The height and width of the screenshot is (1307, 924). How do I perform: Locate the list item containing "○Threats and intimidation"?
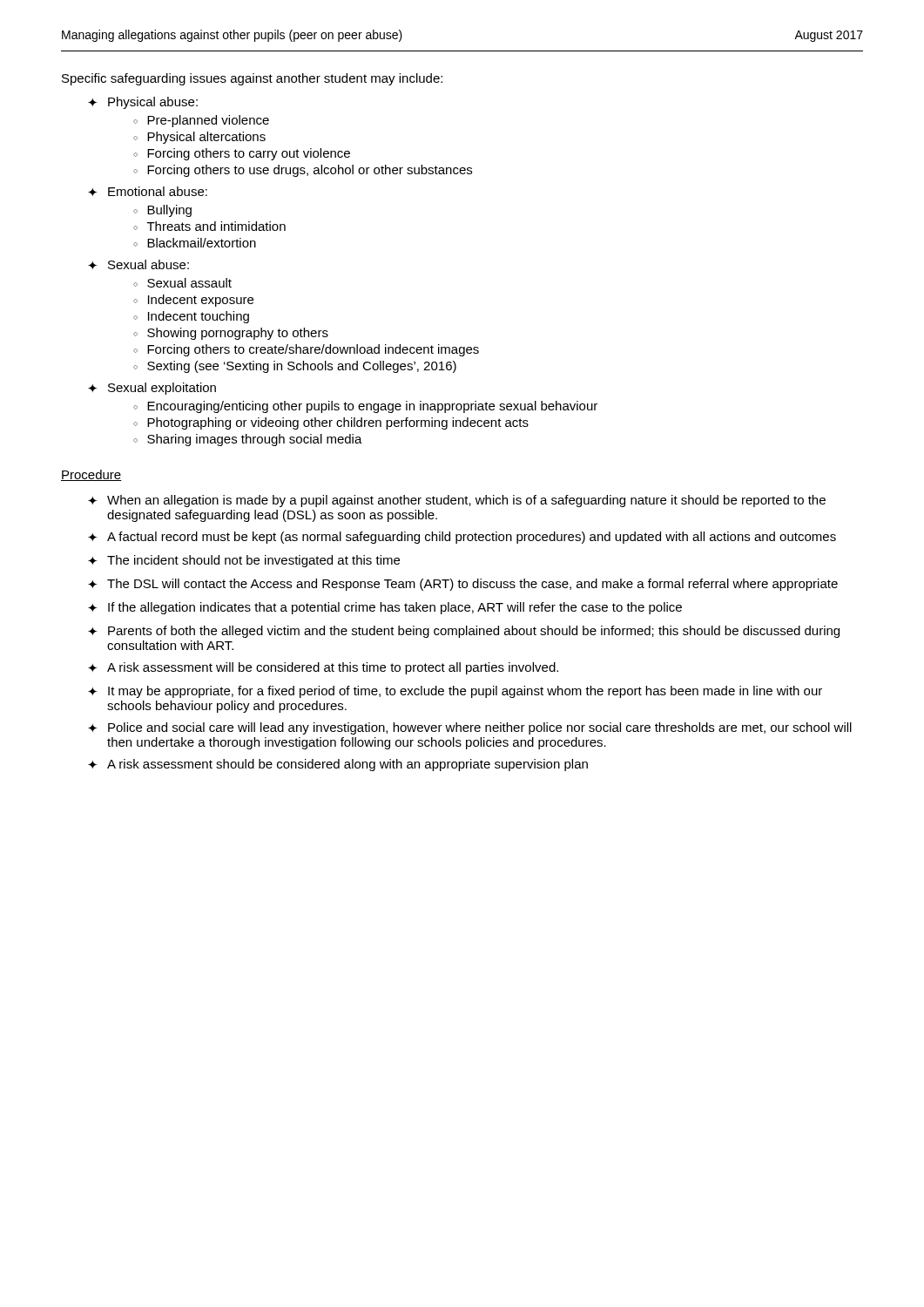tap(210, 226)
